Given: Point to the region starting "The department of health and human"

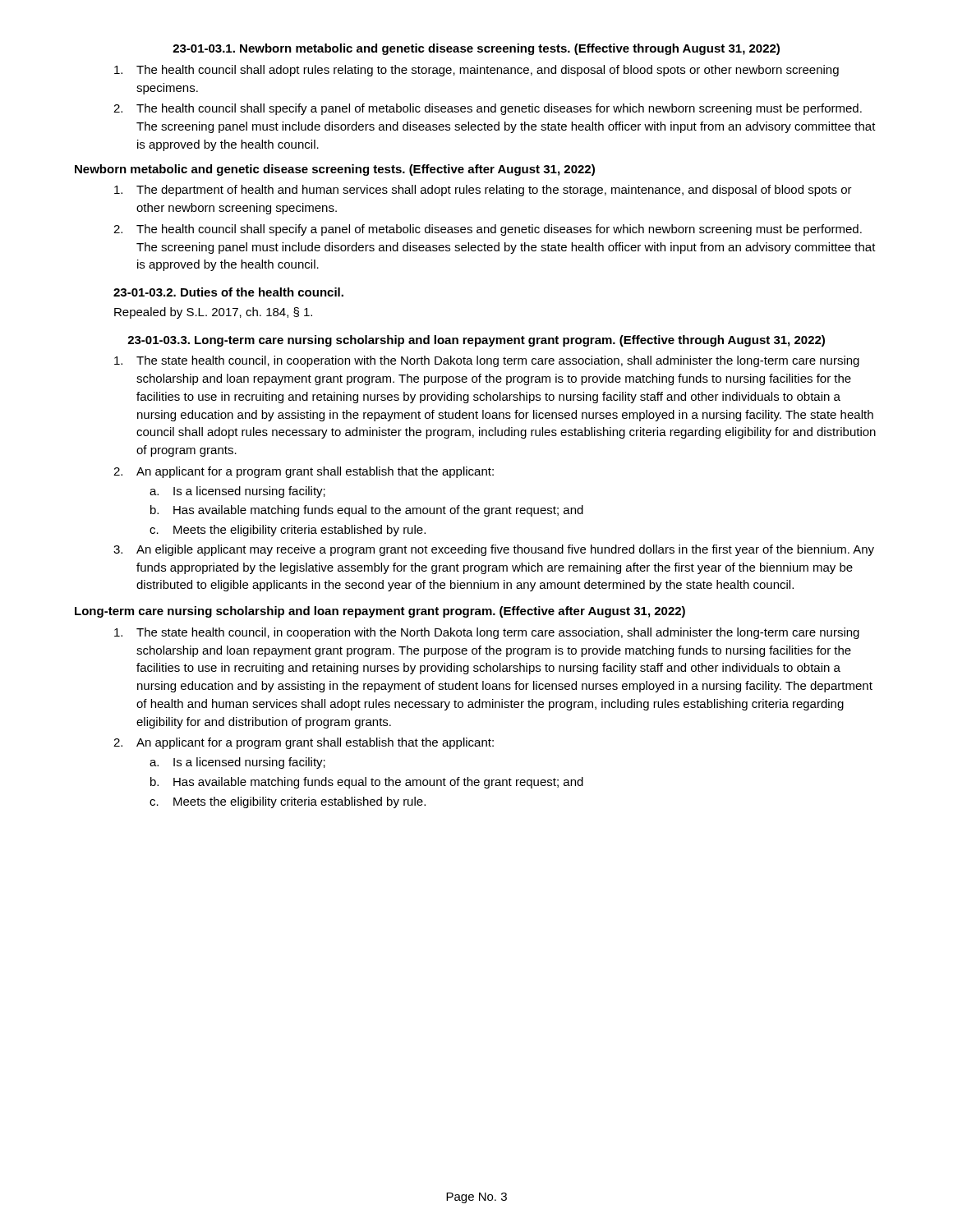Looking at the screenshot, I should 496,199.
